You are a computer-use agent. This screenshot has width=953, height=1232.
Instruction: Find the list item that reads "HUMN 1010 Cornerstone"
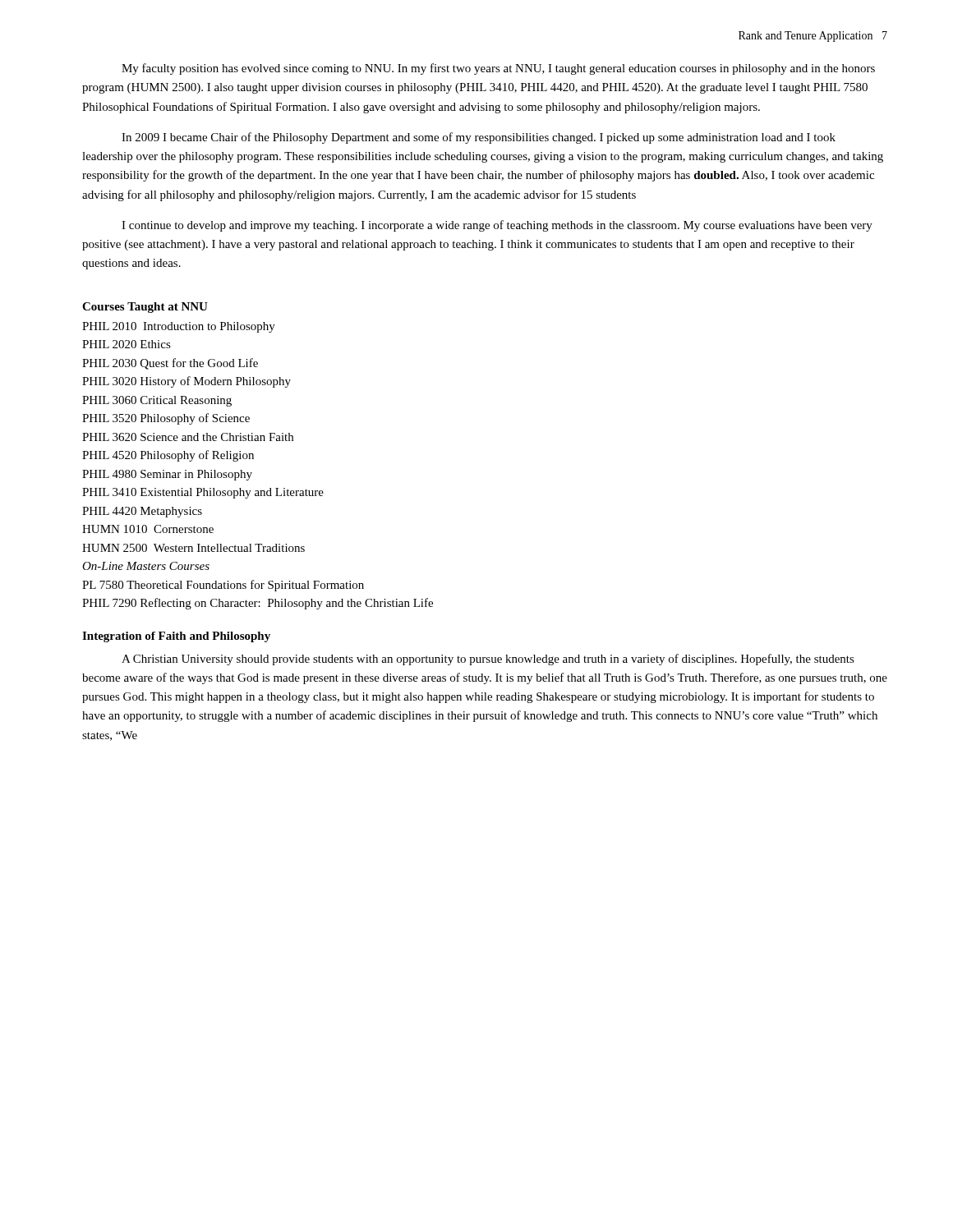(148, 529)
